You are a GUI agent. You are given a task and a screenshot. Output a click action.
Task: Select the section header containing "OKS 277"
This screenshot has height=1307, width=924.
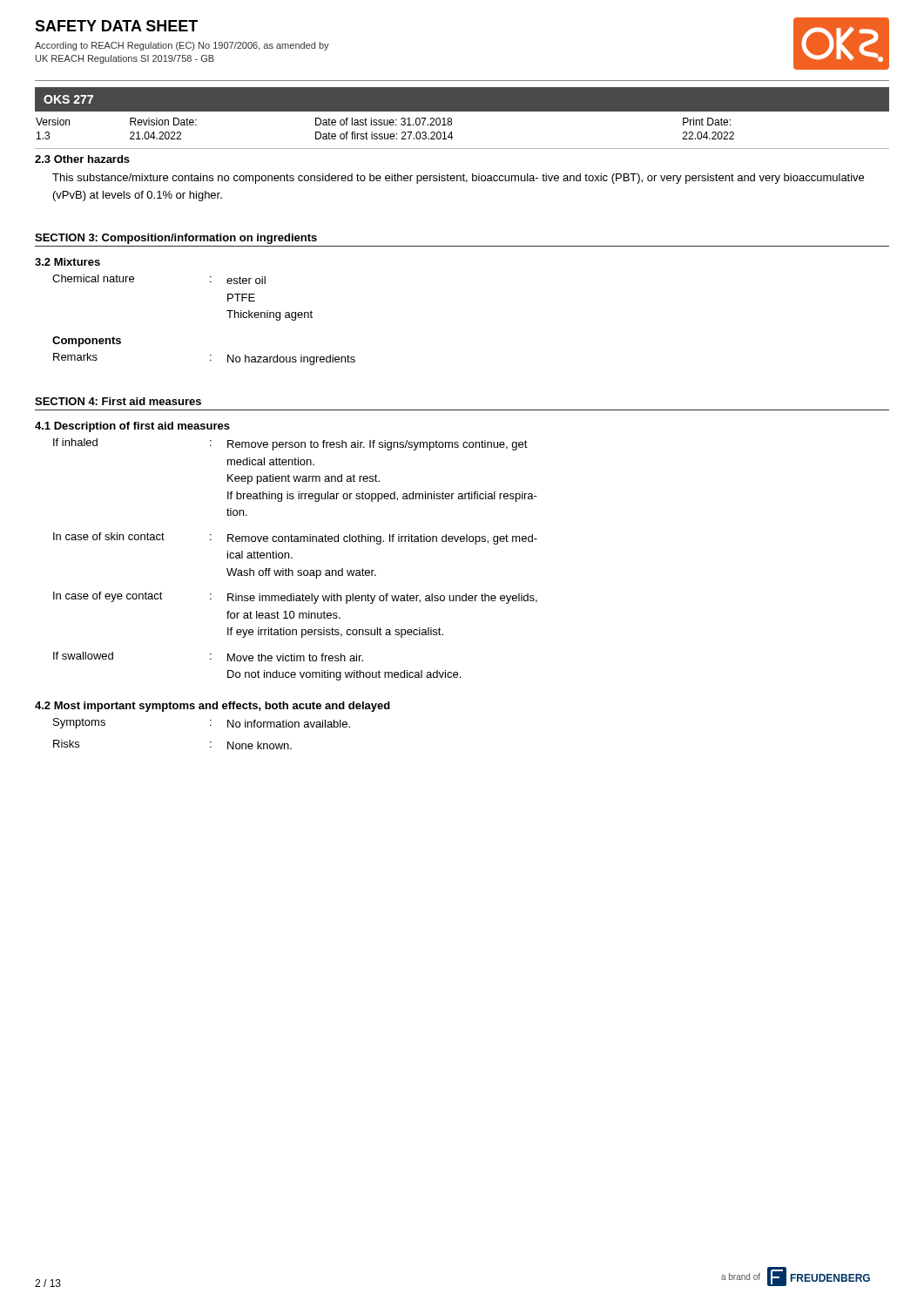(x=69, y=99)
